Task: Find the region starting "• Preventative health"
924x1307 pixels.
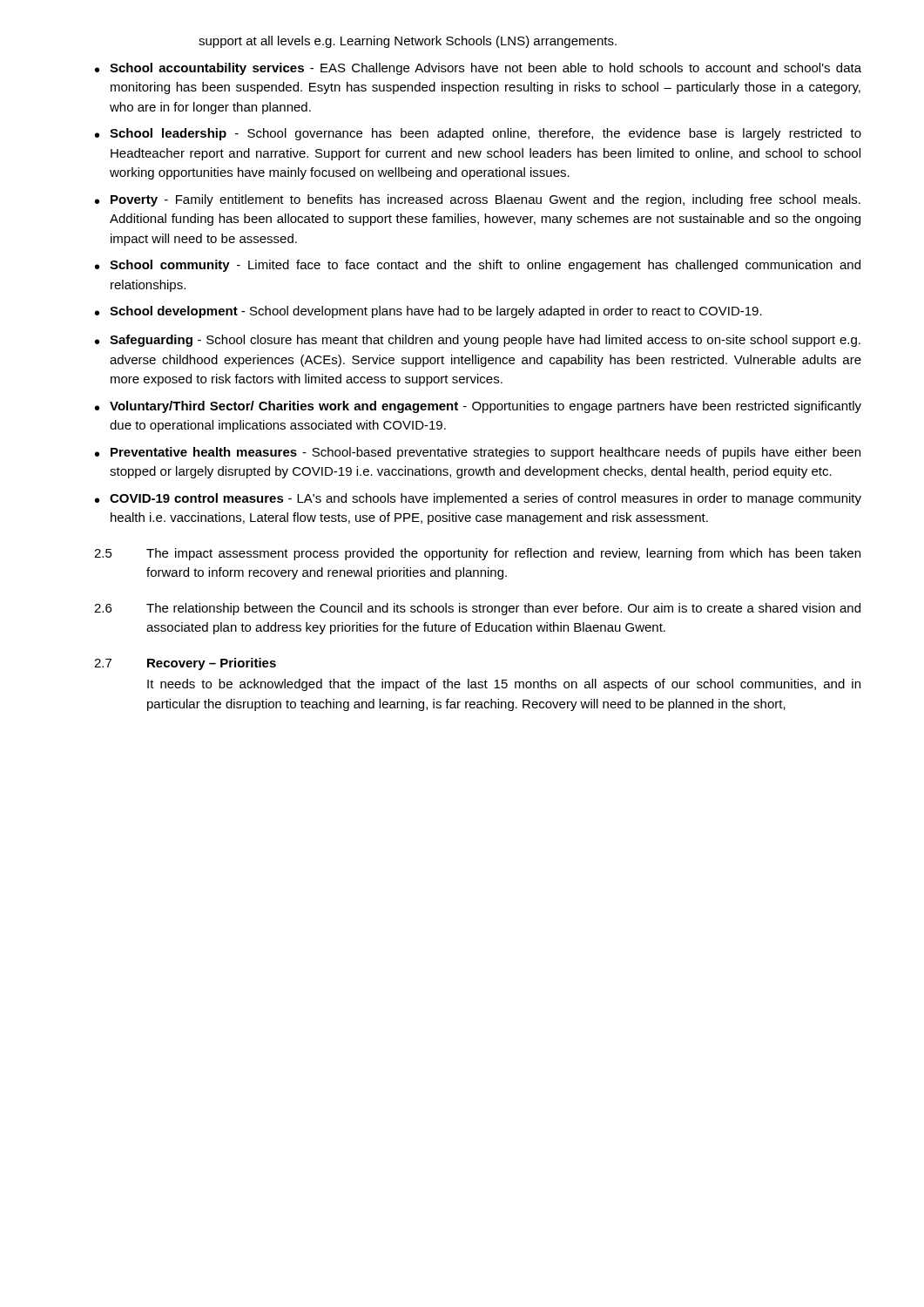Action: 478,462
